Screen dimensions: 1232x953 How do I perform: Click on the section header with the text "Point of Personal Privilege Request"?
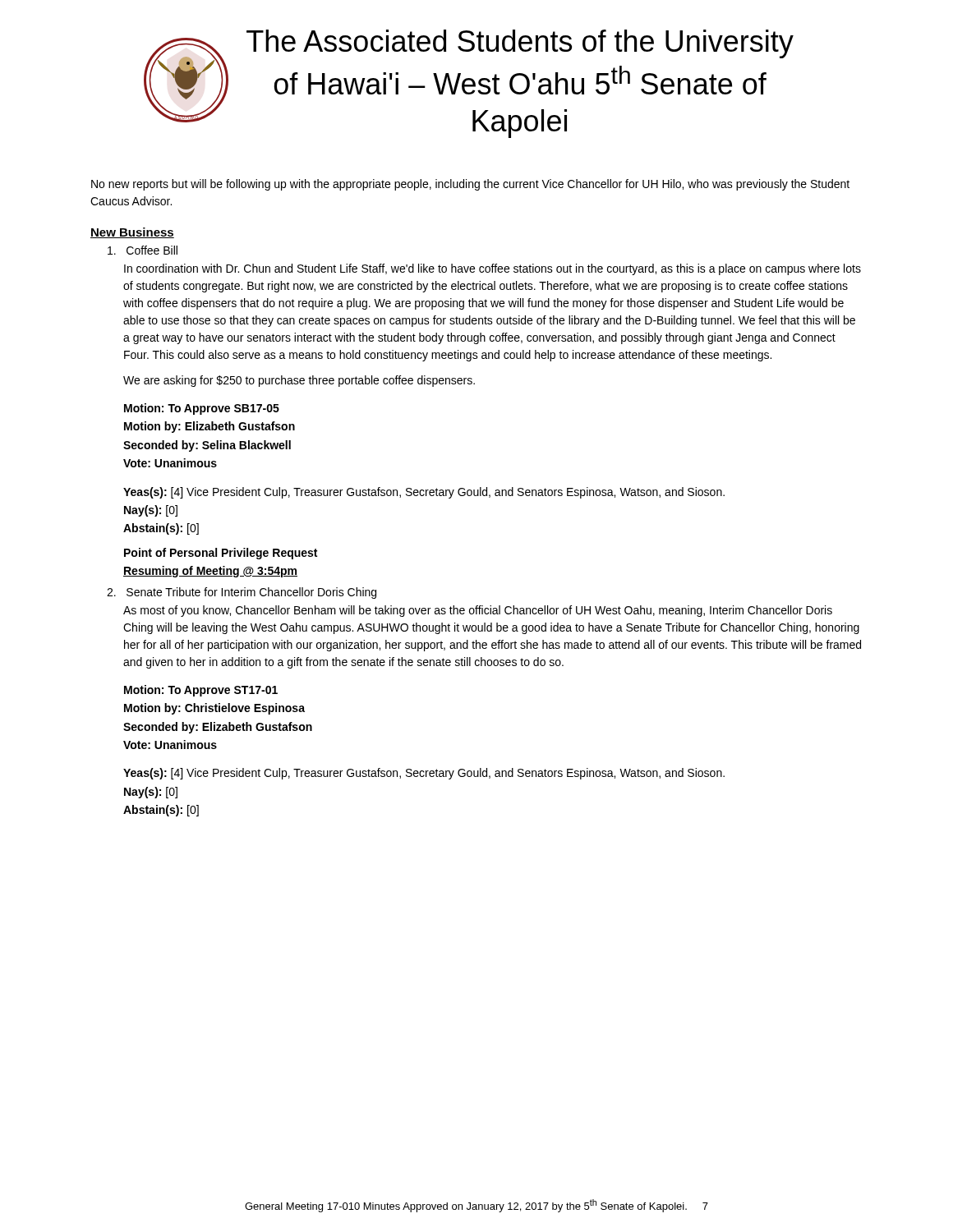point(221,554)
